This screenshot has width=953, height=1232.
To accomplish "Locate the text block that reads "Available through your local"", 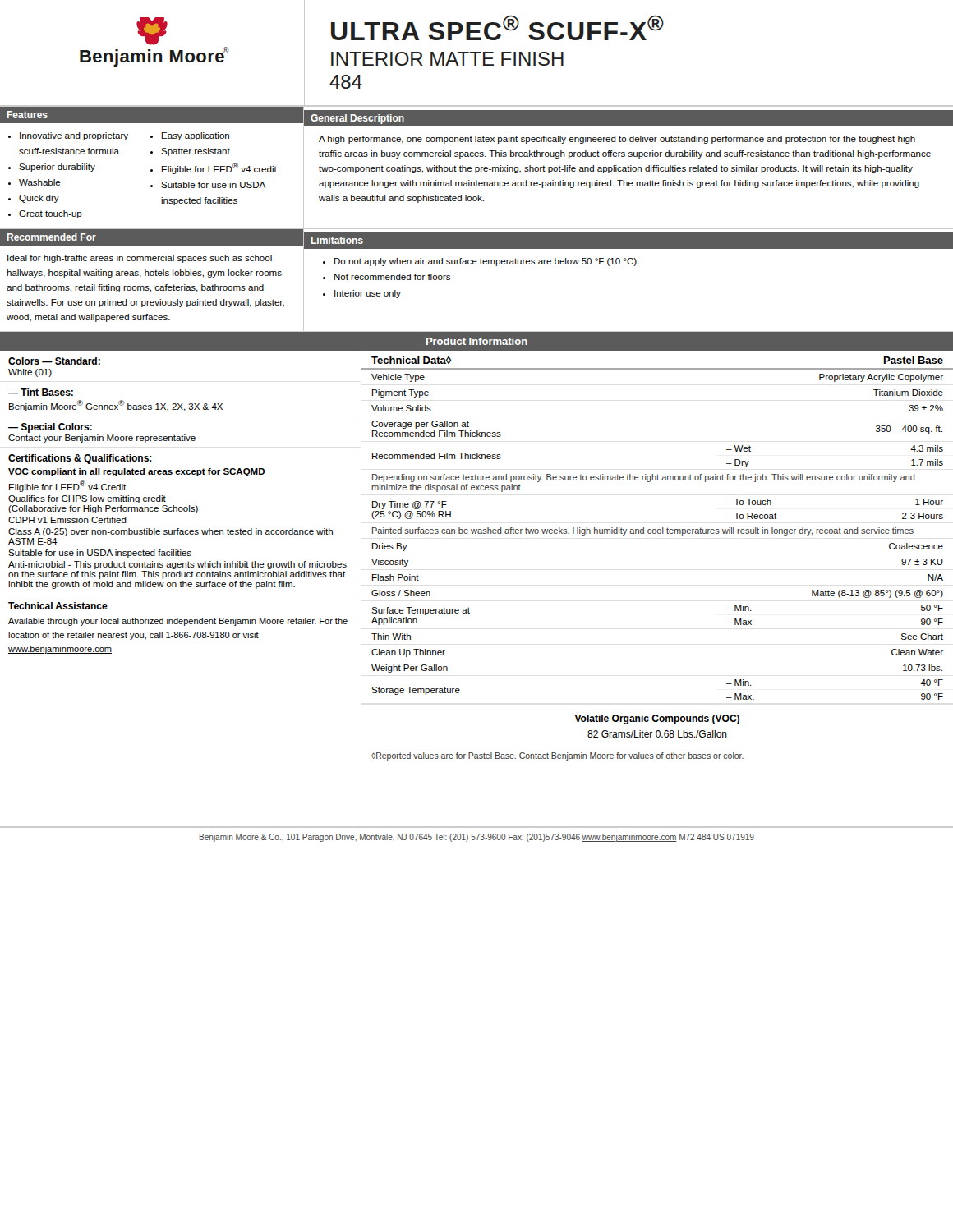I will tap(178, 635).
